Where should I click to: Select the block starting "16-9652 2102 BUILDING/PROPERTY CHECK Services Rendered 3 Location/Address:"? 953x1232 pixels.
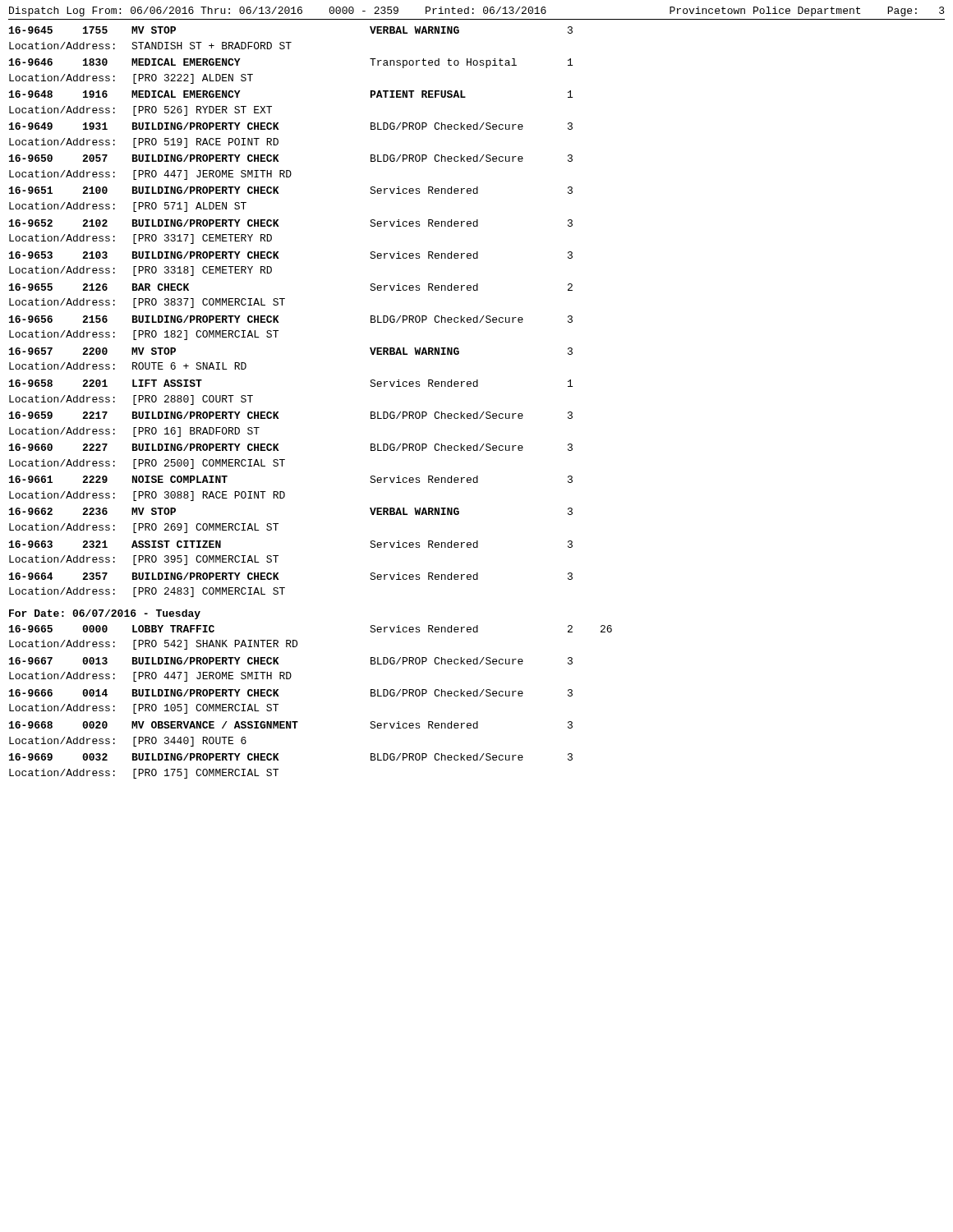point(476,232)
